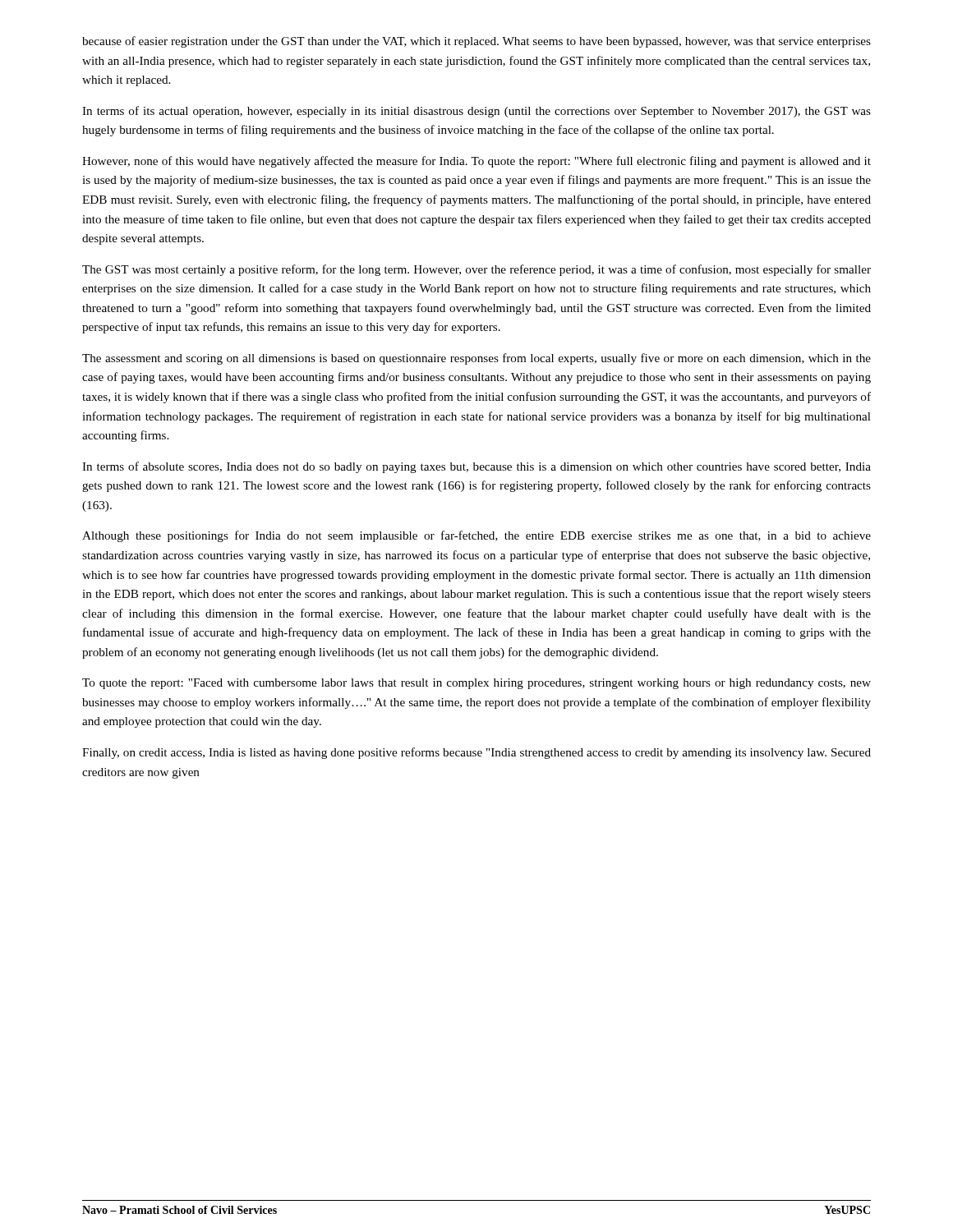Select the text block with the text "The assessment and scoring on"
Image resolution: width=953 pixels, height=1232 pixels.
click(x=476, y=396)
